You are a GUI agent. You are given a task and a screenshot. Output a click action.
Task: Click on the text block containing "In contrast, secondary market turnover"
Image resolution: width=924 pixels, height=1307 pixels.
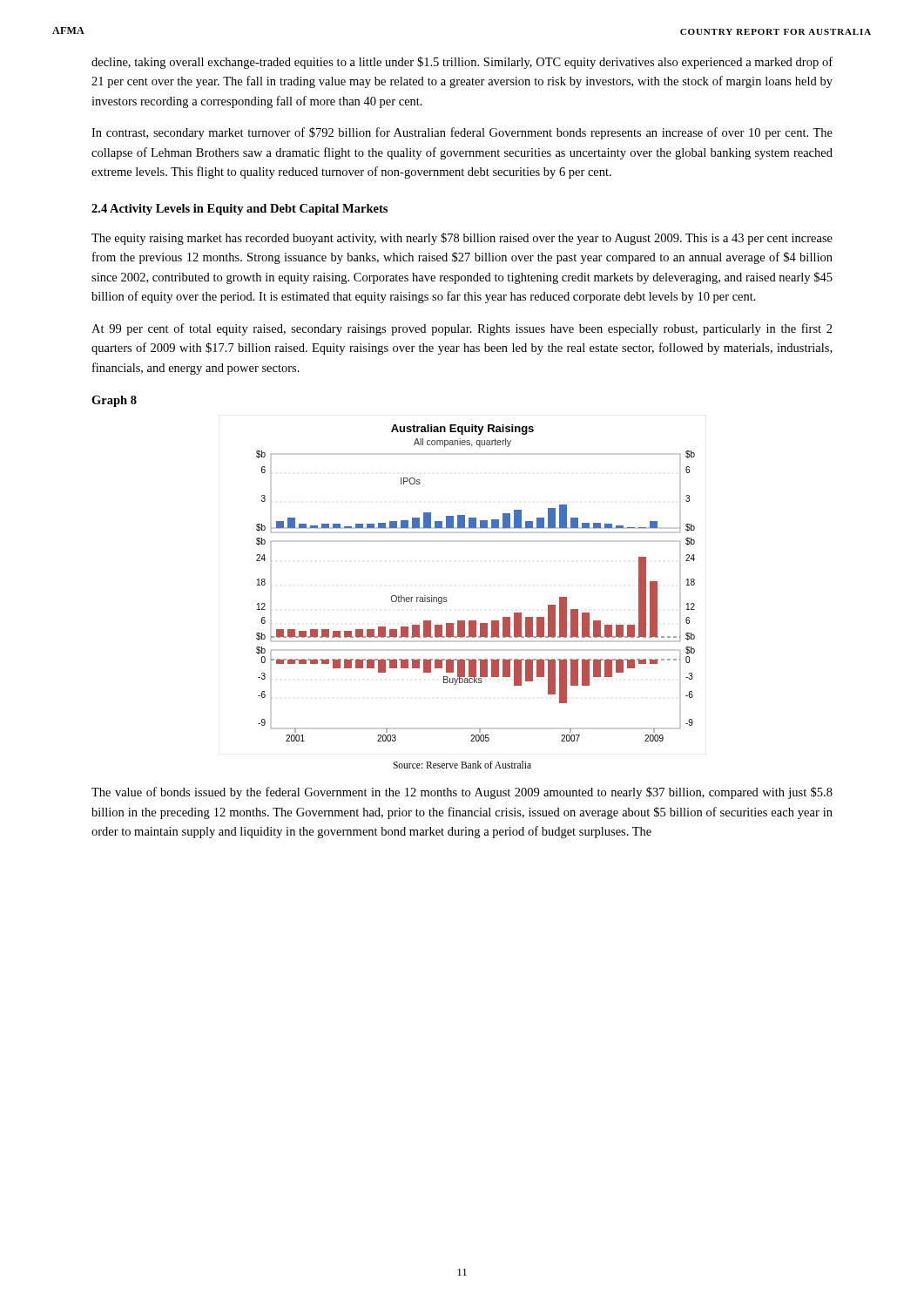(462, 152)
